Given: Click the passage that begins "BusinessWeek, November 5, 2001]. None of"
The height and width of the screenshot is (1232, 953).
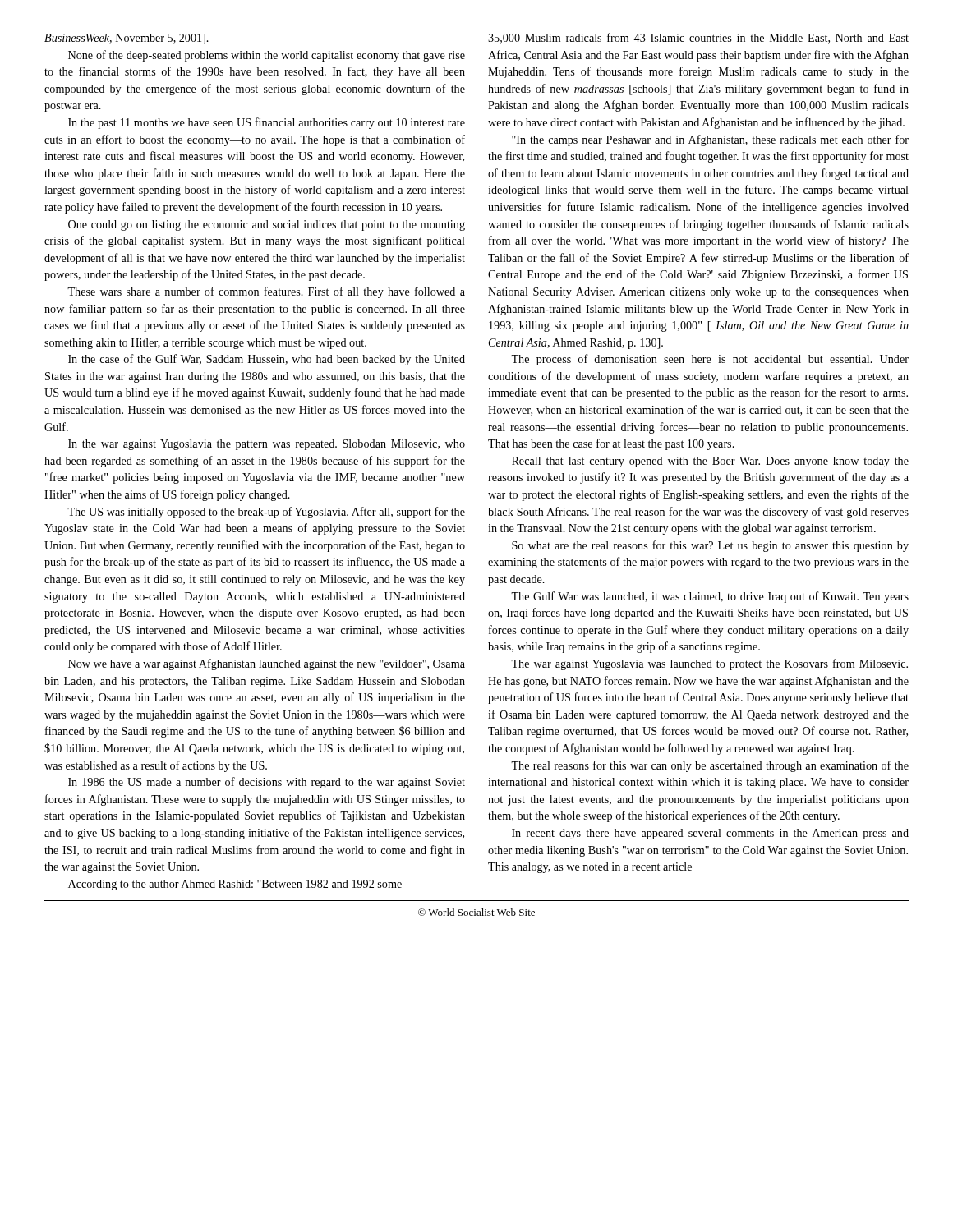Looking at the screenshot, I should click(x=255, y=461).
